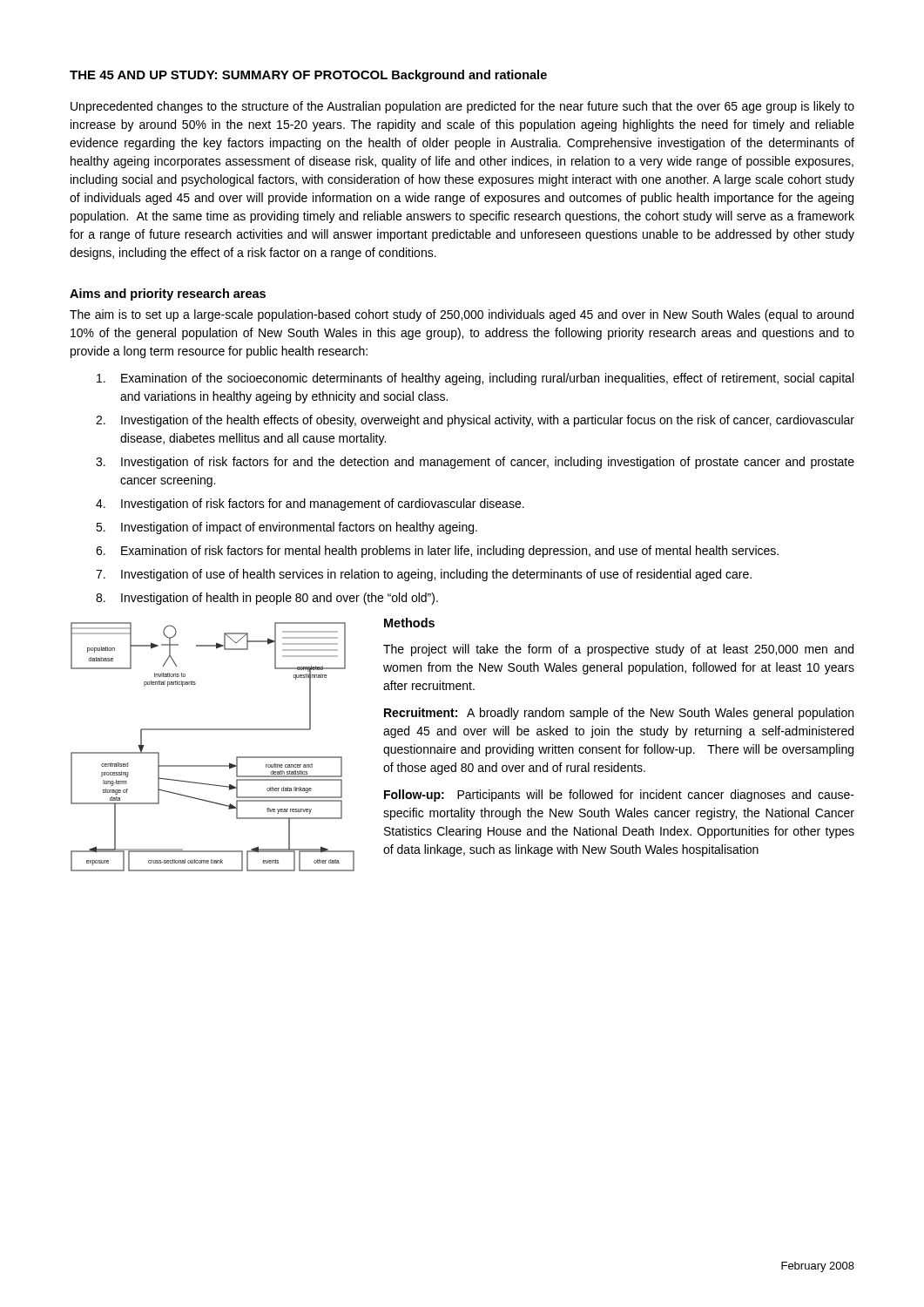924x1307 pixels.
Task: Find the flowchart
Action: click(x=218, y=764)
